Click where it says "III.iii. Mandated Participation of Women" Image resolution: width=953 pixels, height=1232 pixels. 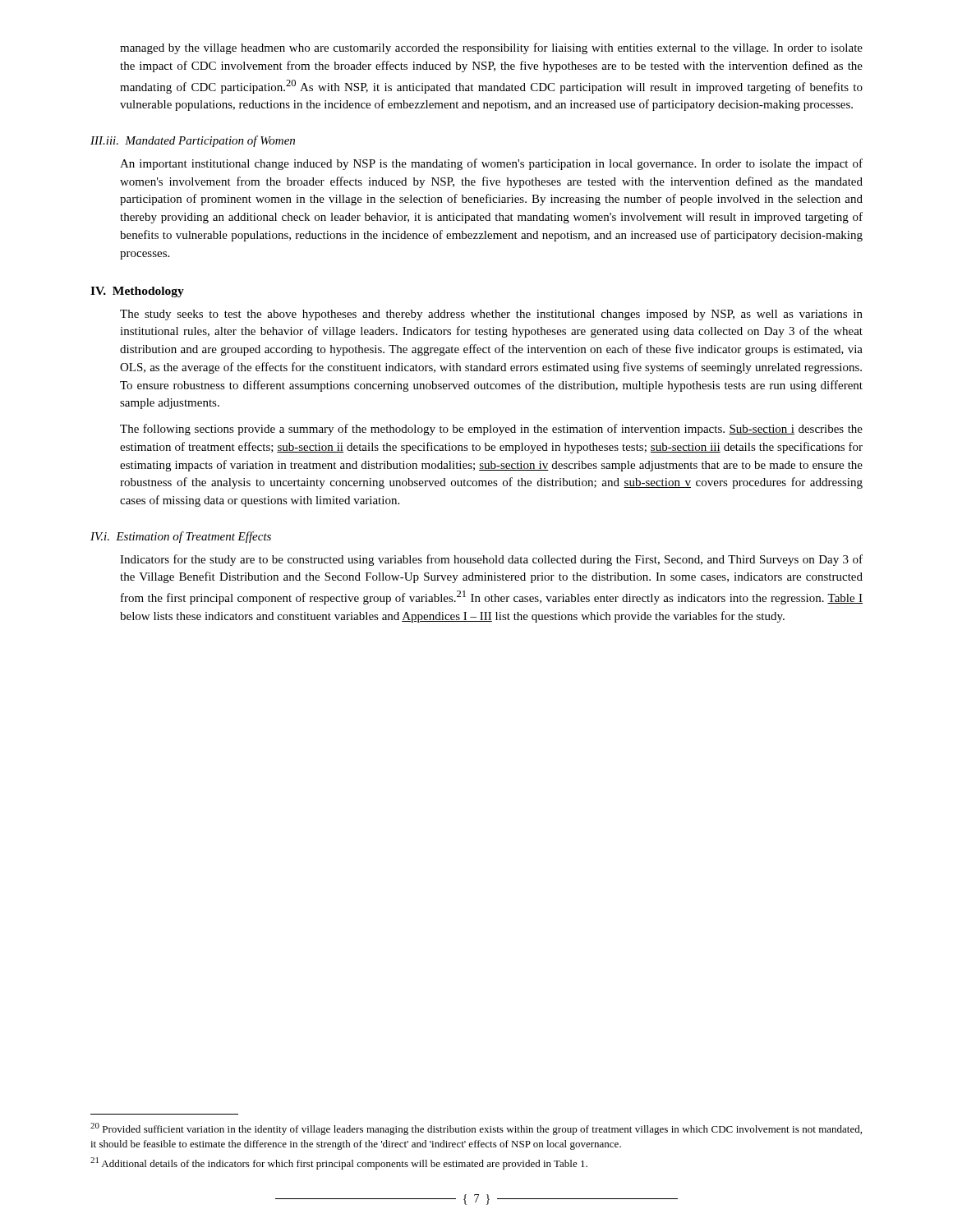pos(193,140)
